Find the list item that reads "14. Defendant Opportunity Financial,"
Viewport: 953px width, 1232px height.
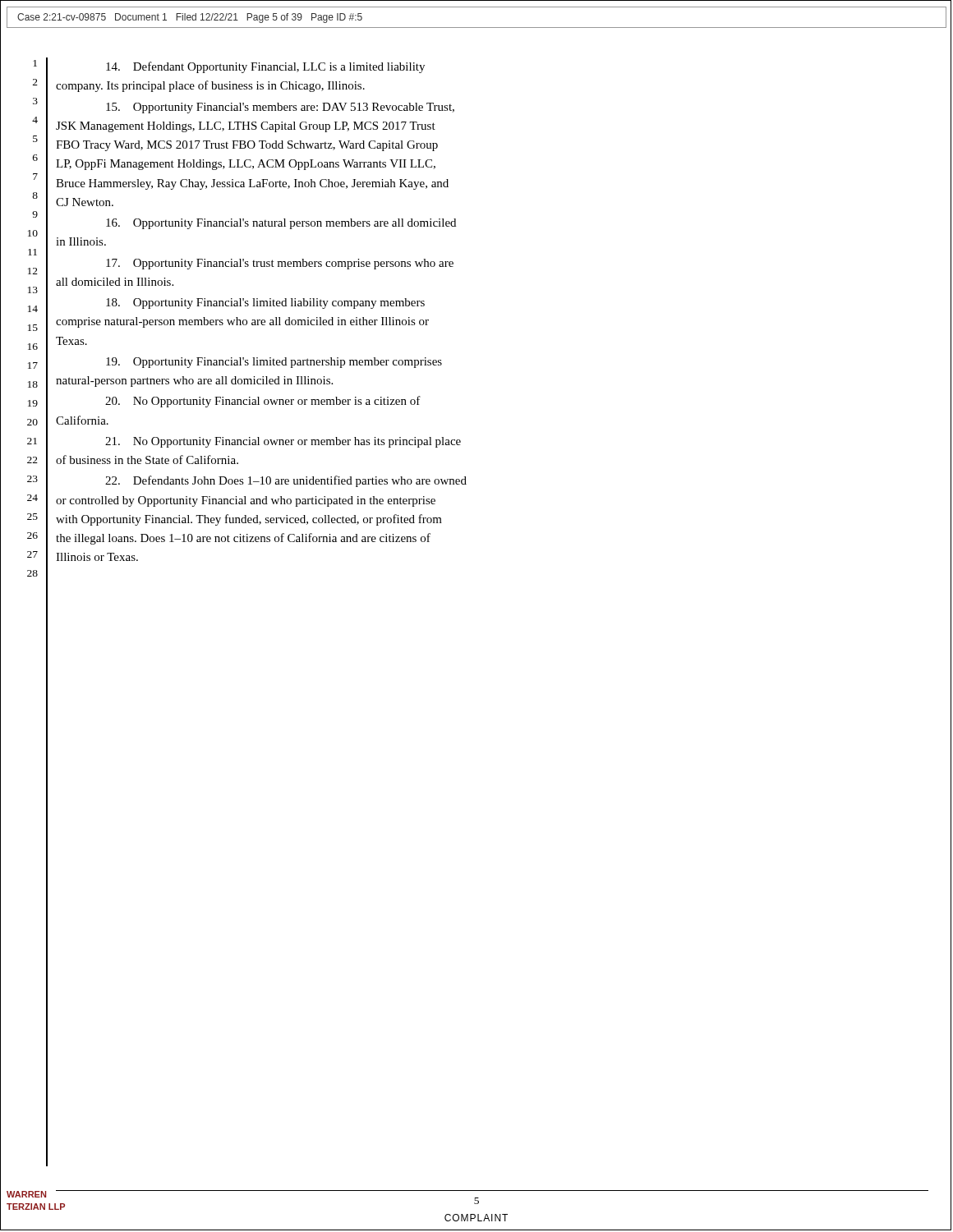(x=265, y=67)
